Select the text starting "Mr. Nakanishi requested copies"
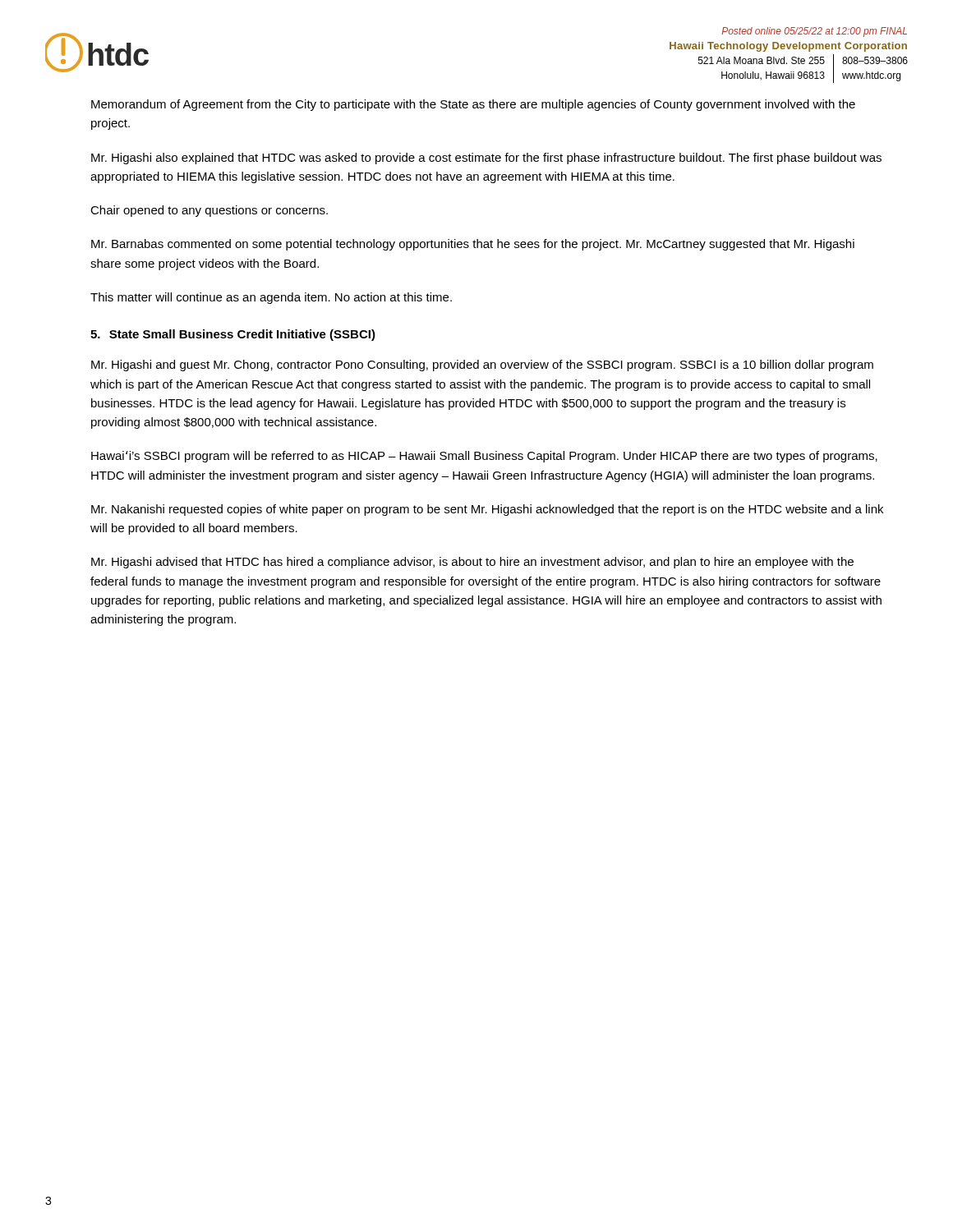Screen dimensions: 1232x953 tap(487, 518)
